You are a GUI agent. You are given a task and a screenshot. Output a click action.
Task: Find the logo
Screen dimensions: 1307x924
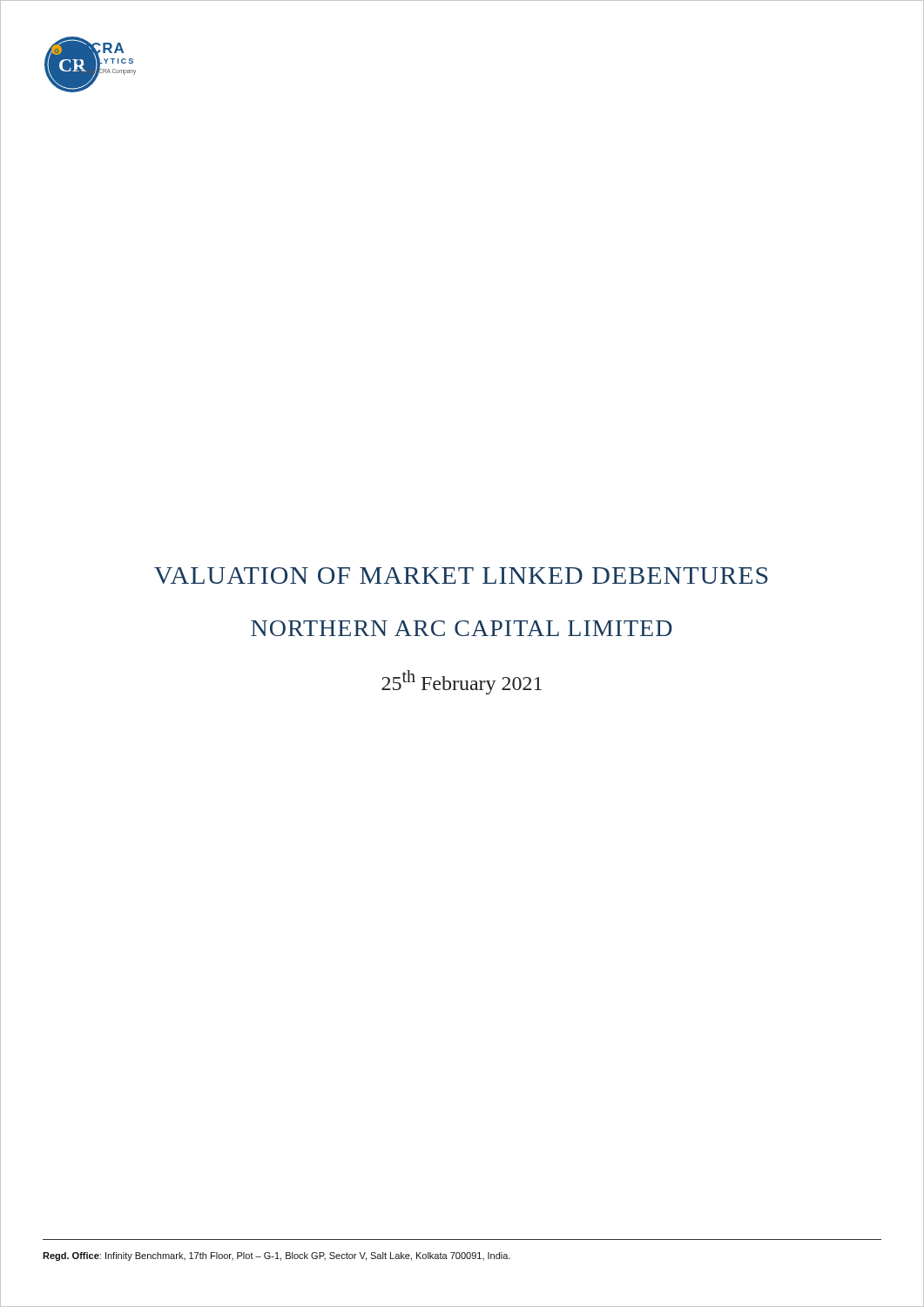[95, 65]
